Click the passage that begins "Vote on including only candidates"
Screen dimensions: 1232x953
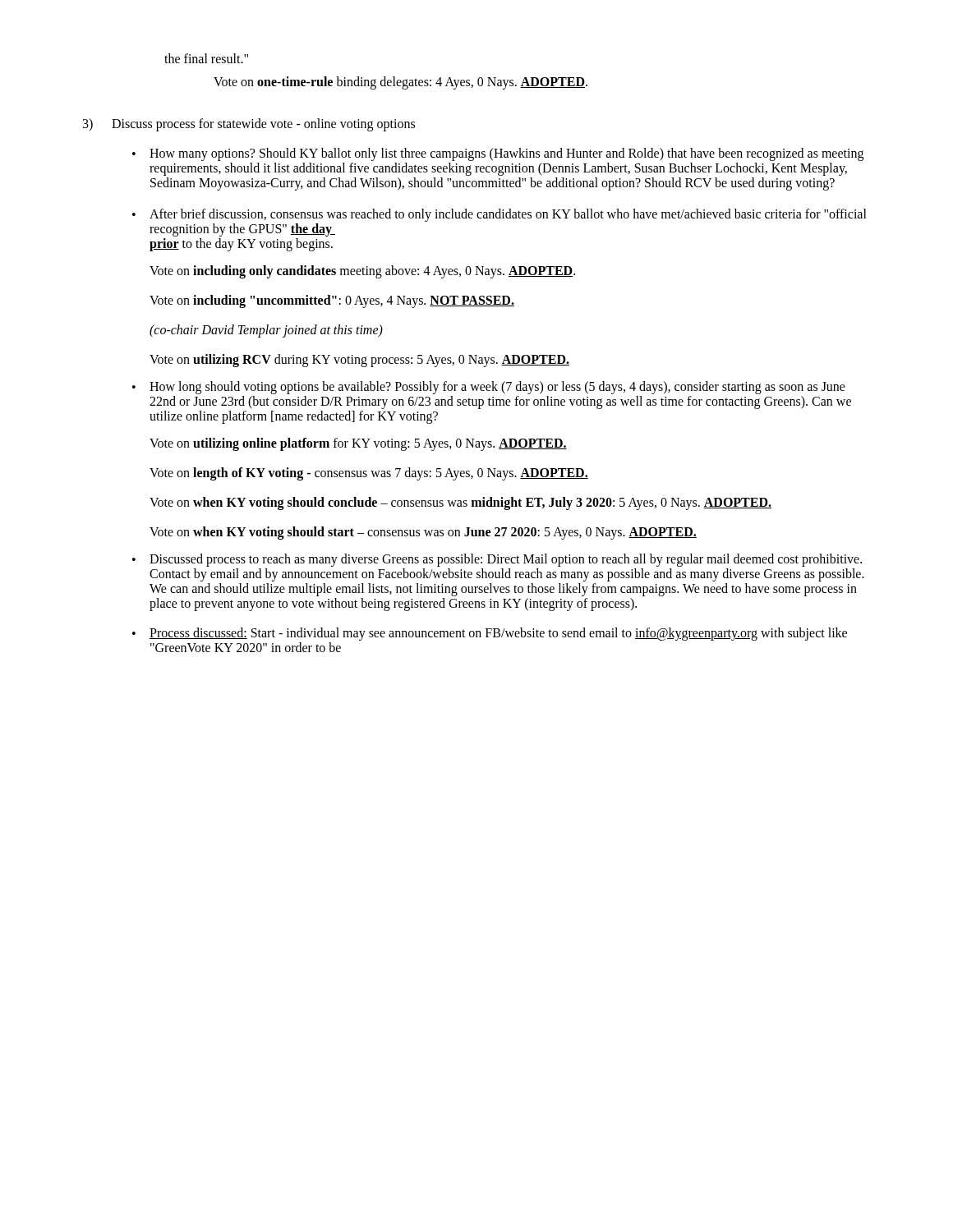363,271
